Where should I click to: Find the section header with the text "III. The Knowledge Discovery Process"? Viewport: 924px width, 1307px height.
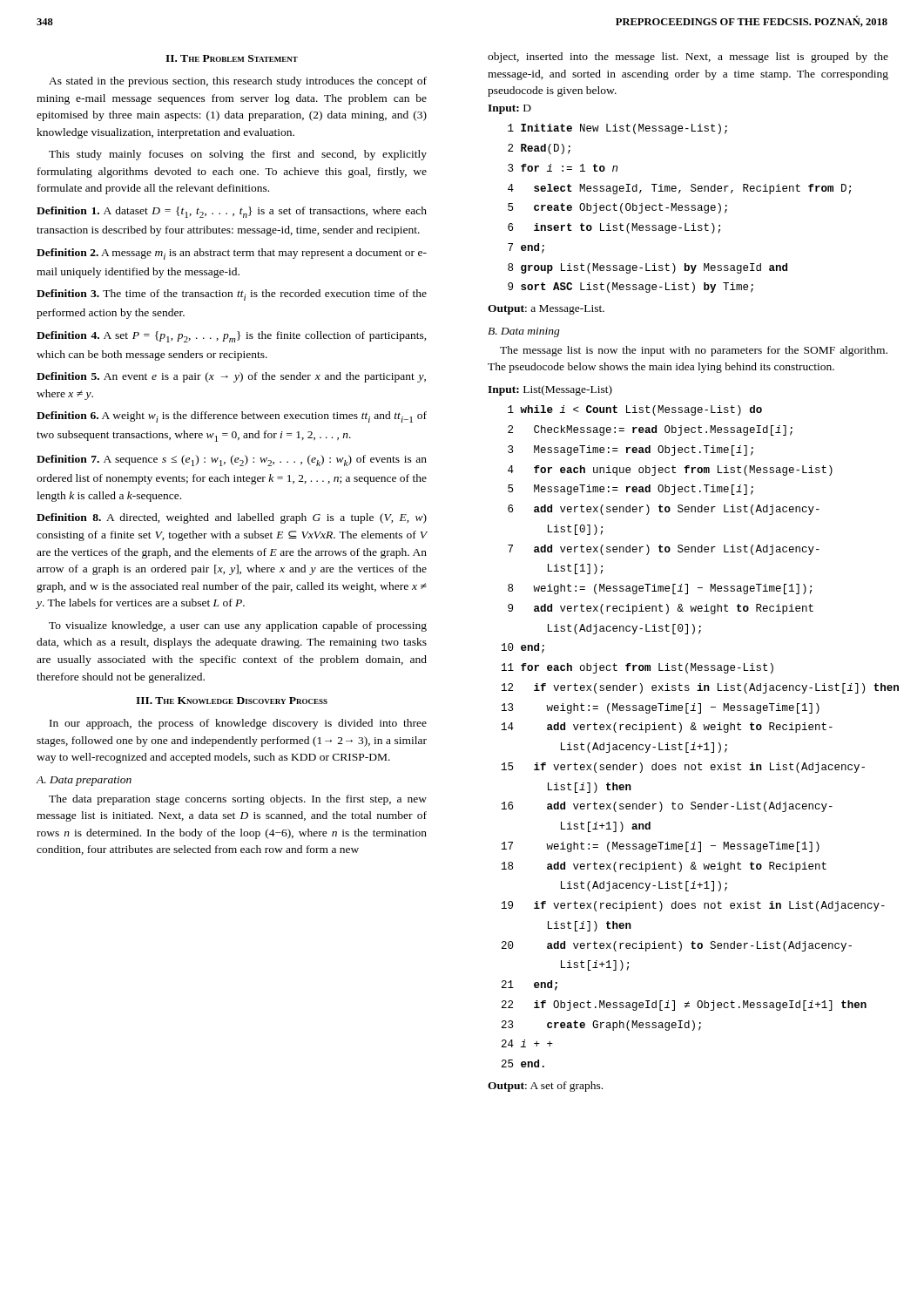[232, 700]
